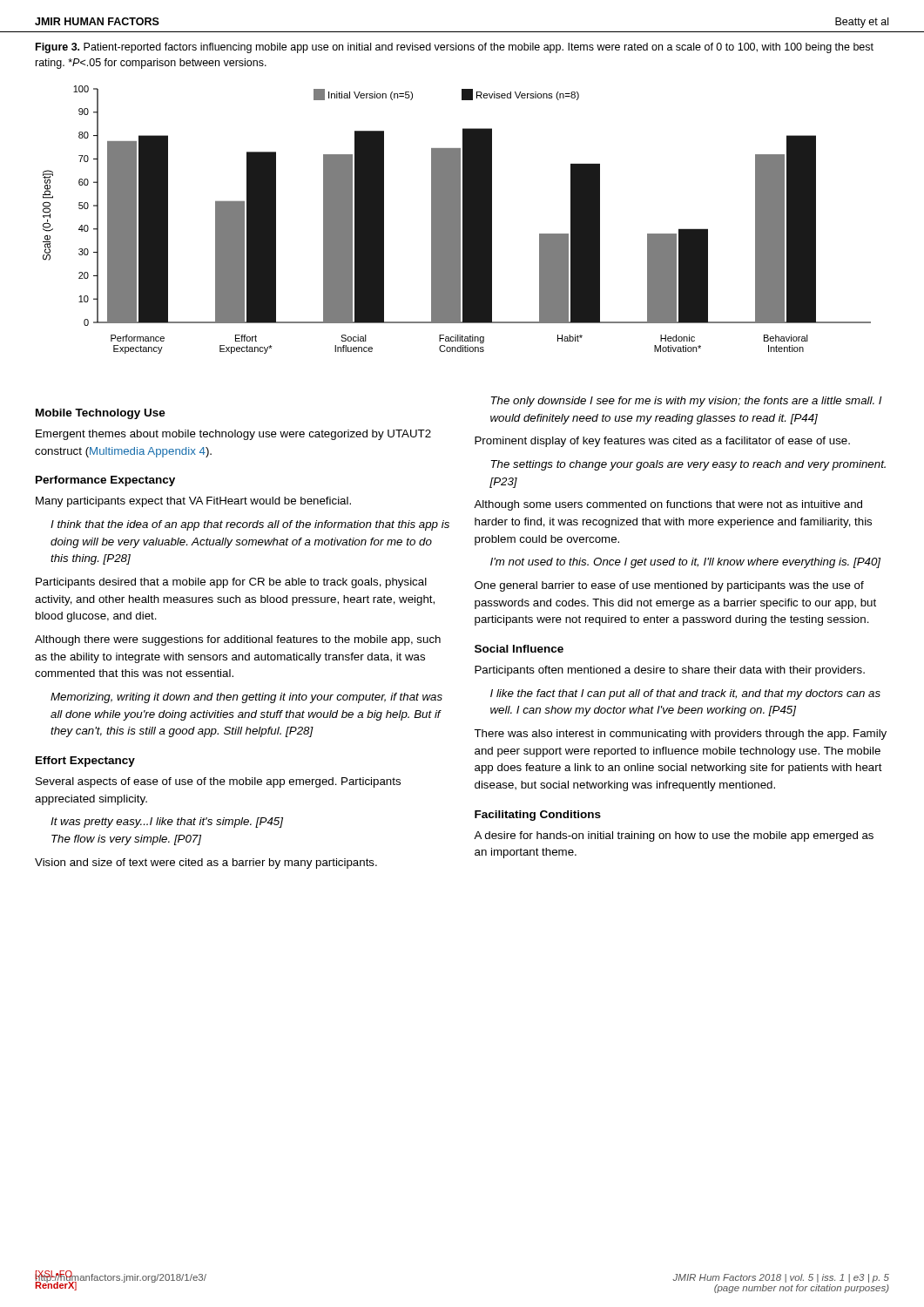This screenshot has width=924, height=1307.
Task: Point to the block beginning "Although some users commented on functions that were"
Action: coord(673,521)
